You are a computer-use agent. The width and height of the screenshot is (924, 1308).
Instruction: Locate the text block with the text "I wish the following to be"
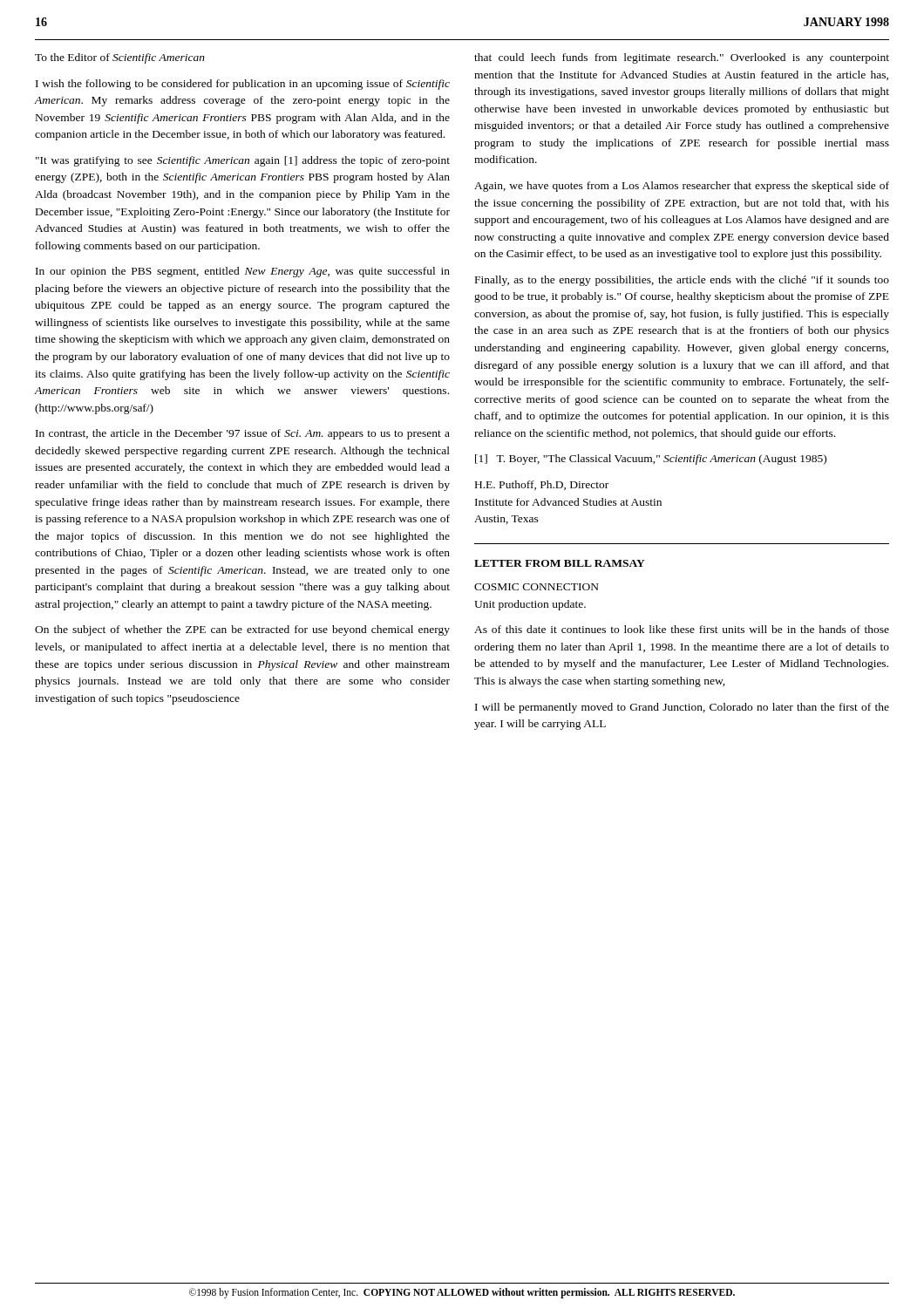(x=242, y=109)
